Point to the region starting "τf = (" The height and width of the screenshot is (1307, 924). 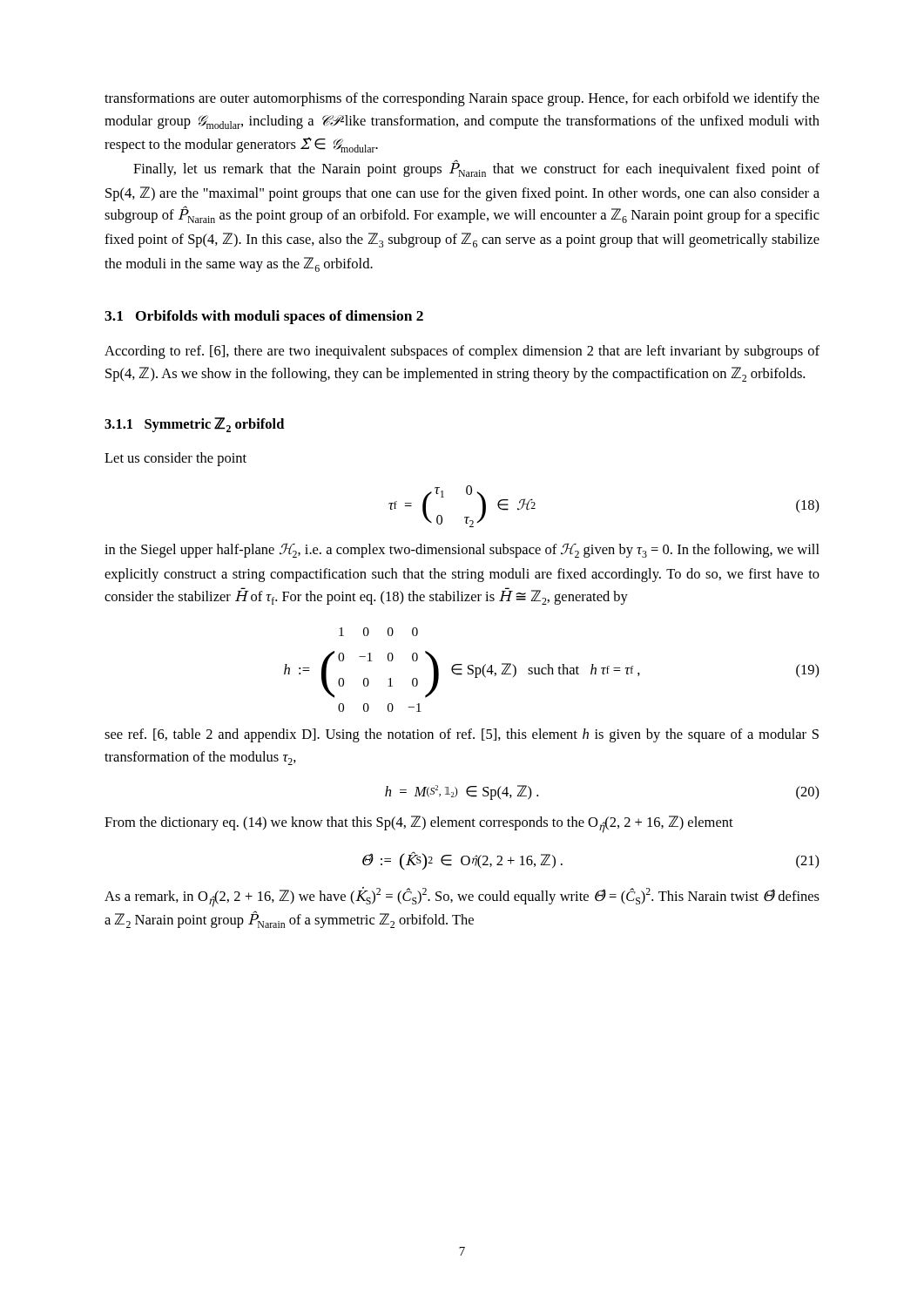[x=469, y=517]
